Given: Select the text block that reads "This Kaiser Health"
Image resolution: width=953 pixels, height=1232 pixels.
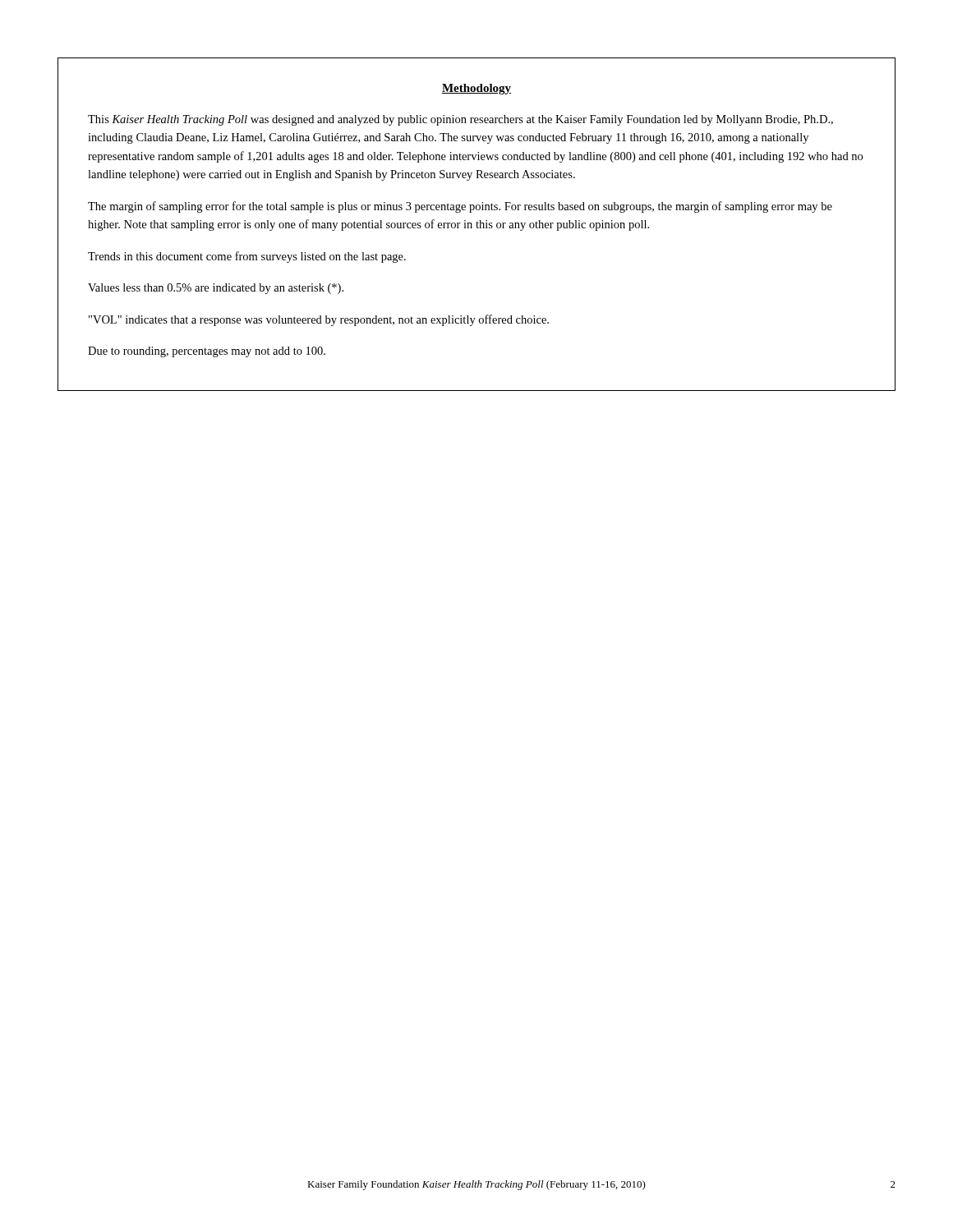Looking at the screenshot, I should pyautogui.click(x=476, y=147).
